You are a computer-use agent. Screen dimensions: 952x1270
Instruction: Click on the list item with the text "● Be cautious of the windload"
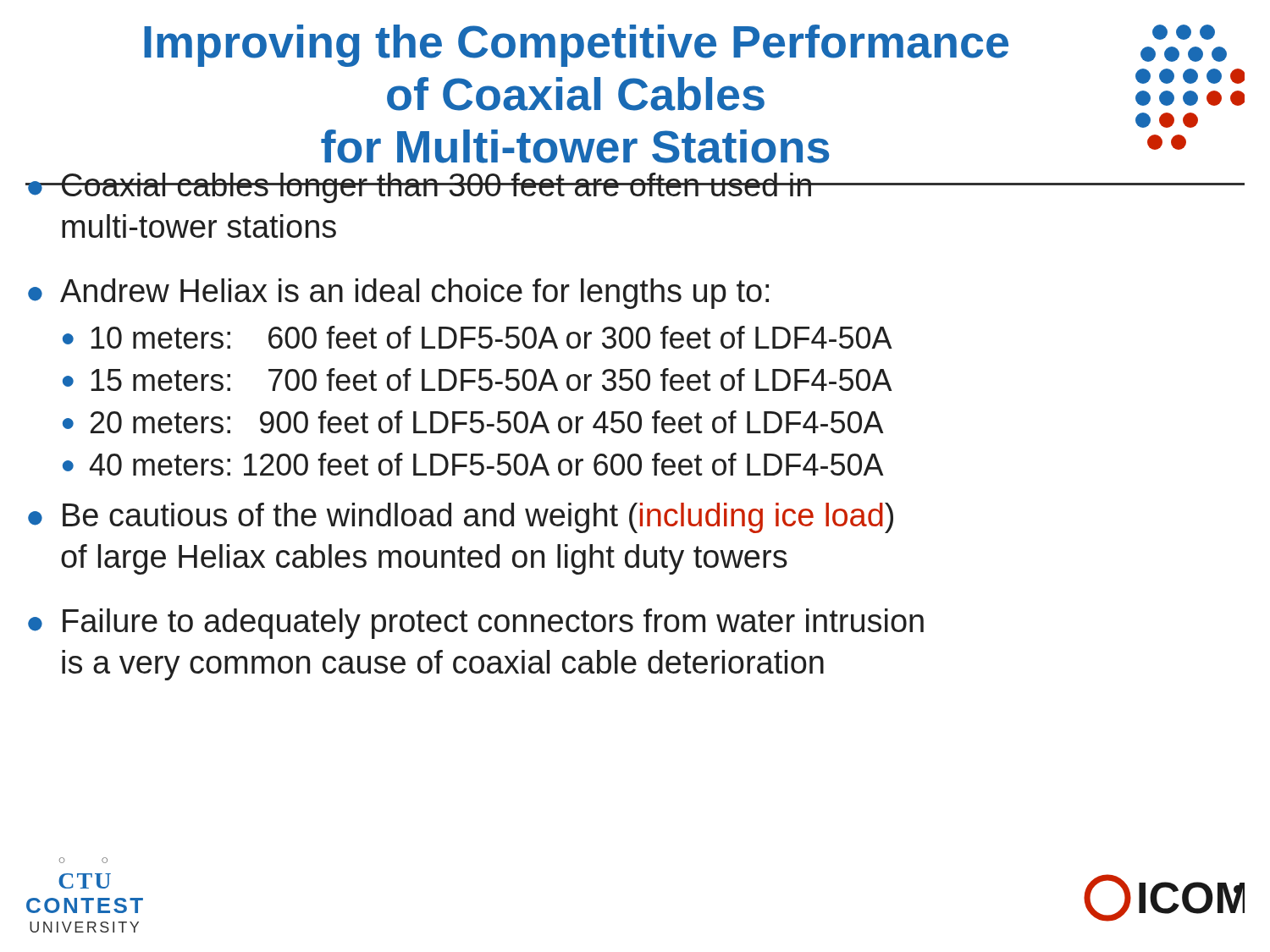point(460,536)
